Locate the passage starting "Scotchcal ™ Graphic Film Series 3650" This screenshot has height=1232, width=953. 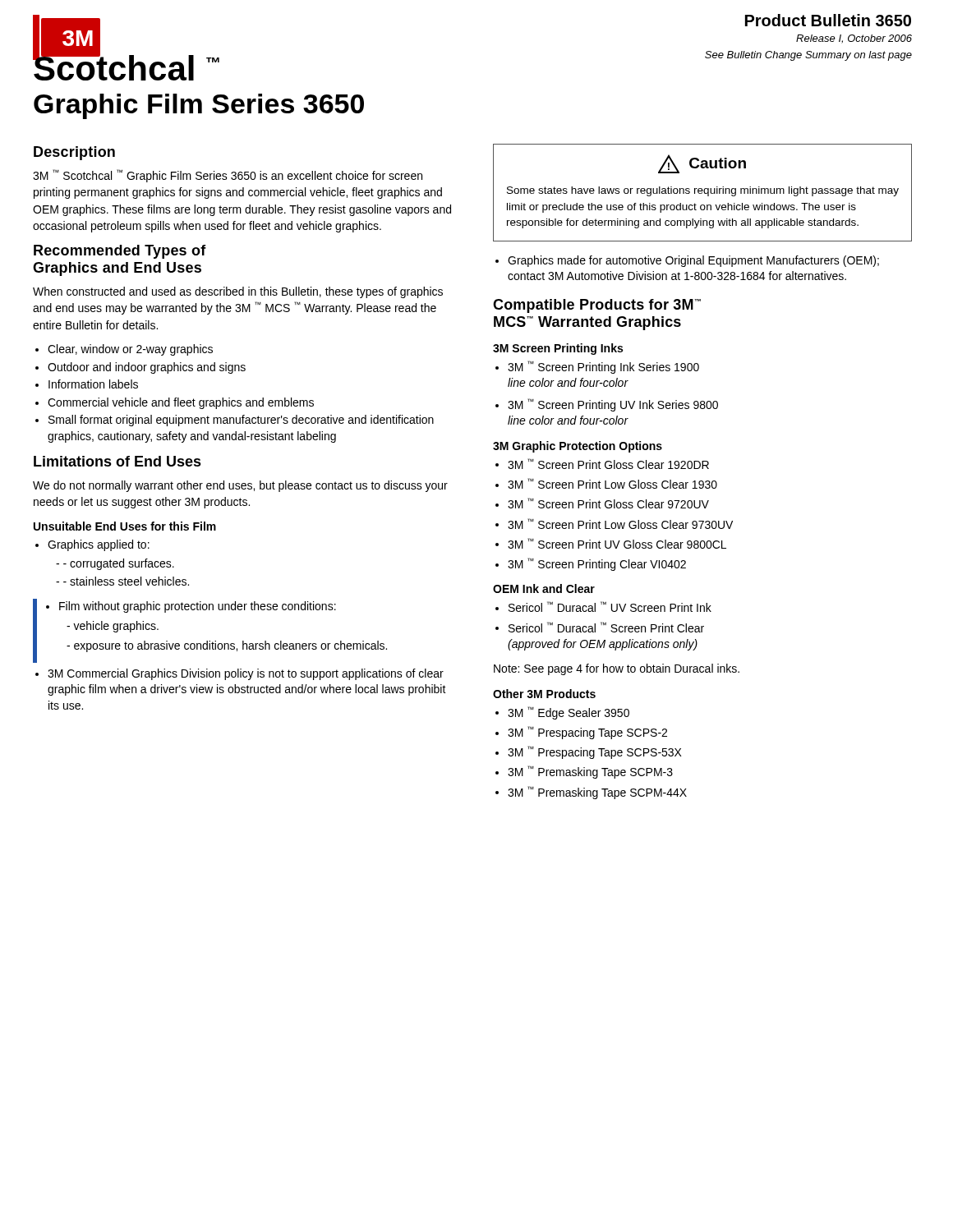click(199, 84)
